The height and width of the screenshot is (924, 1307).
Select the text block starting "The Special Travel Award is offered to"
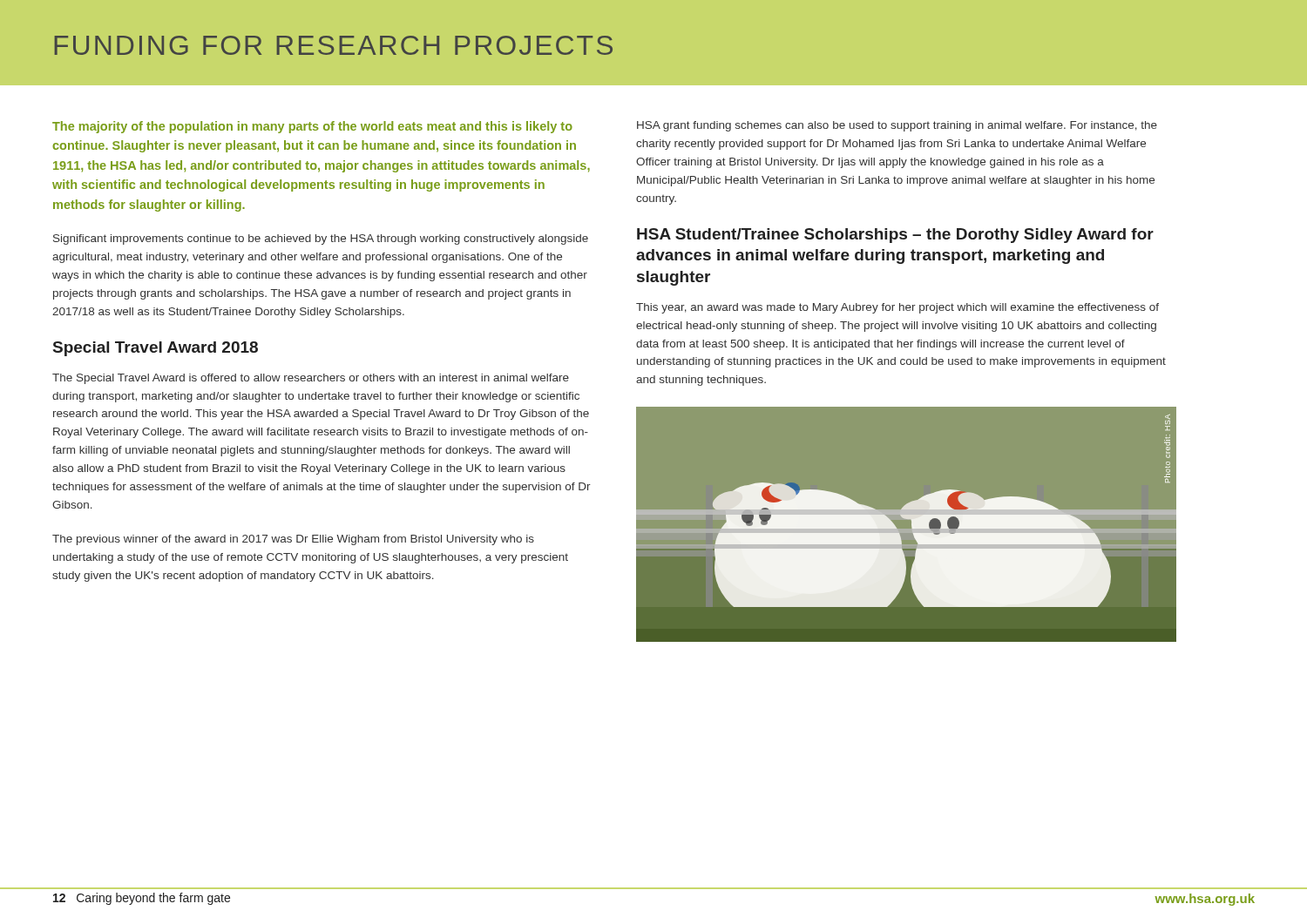[321, 441]
